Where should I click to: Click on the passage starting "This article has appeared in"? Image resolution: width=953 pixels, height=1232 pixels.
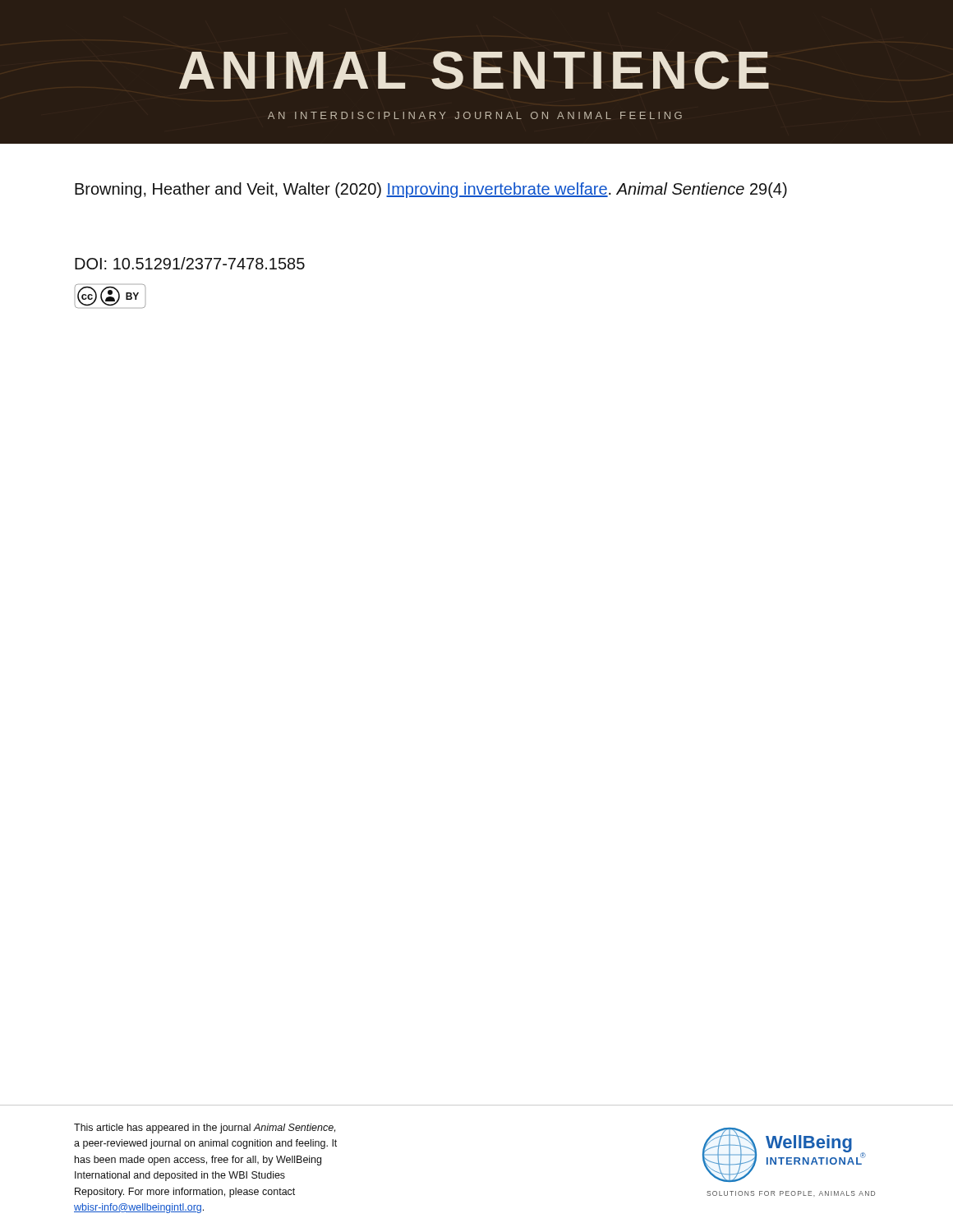pyautogui.click(x=206, y=1168)
